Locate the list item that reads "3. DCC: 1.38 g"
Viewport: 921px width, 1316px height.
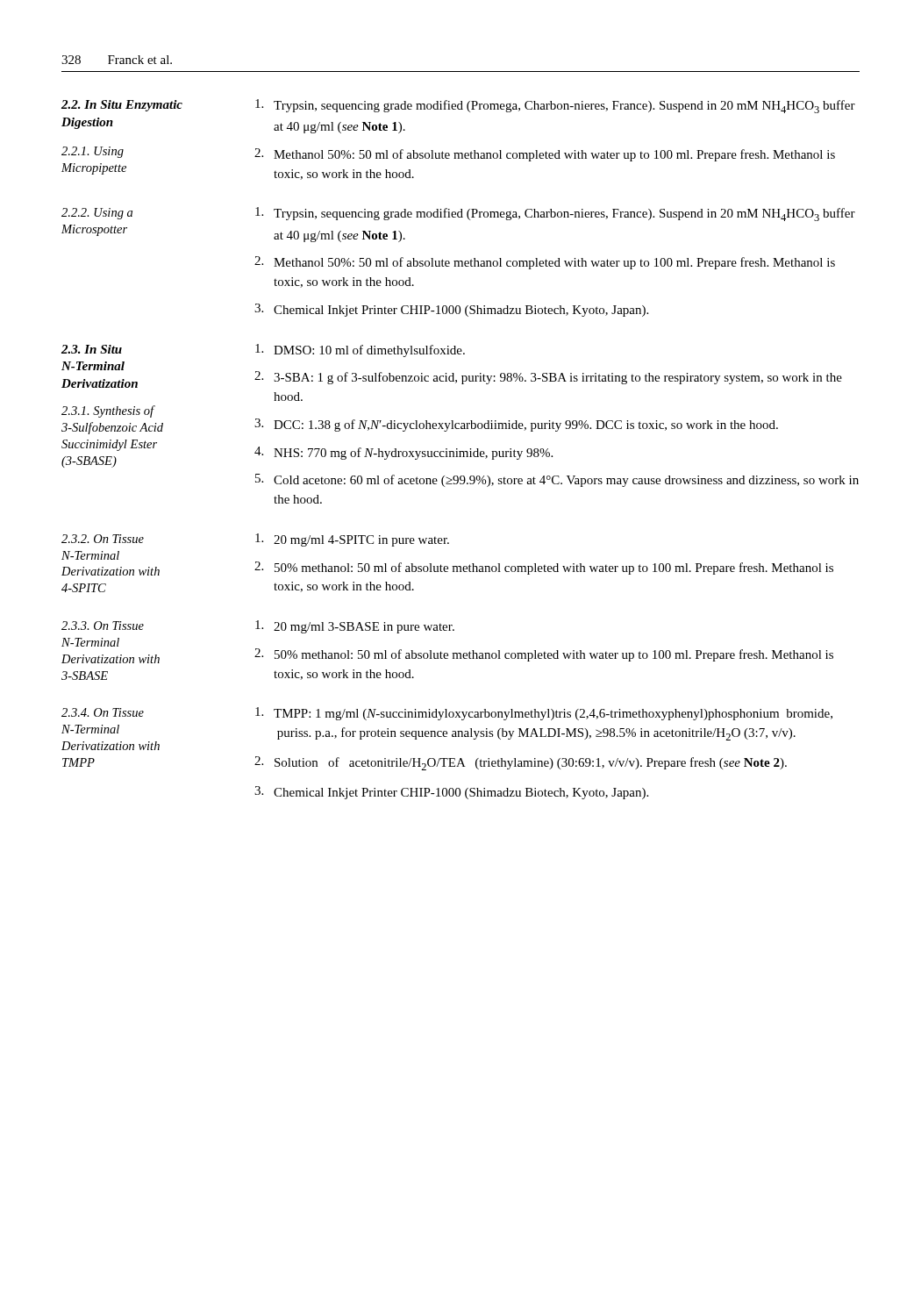click(517, 425)
